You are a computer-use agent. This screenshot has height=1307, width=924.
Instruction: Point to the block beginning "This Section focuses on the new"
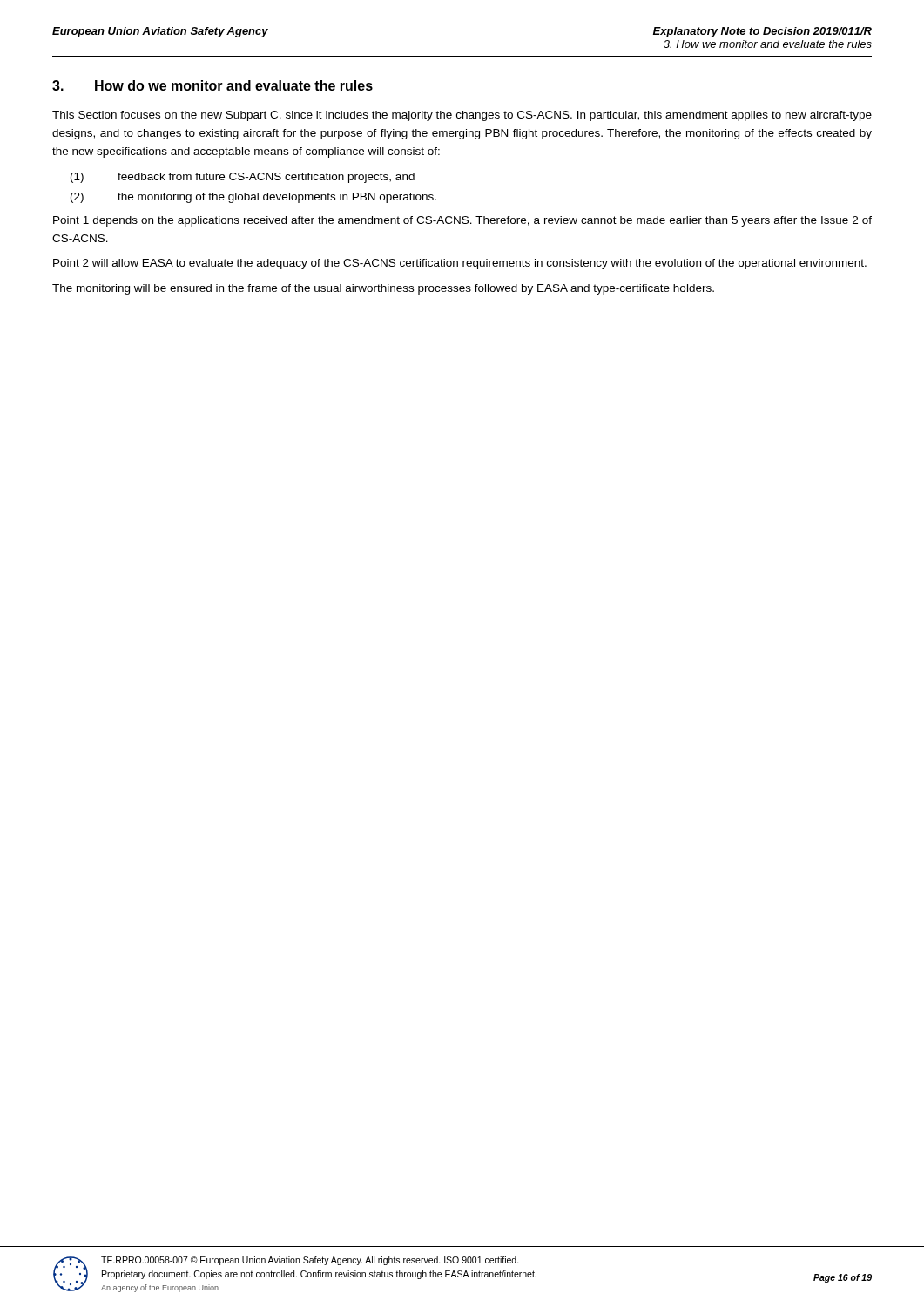(462, 133)
